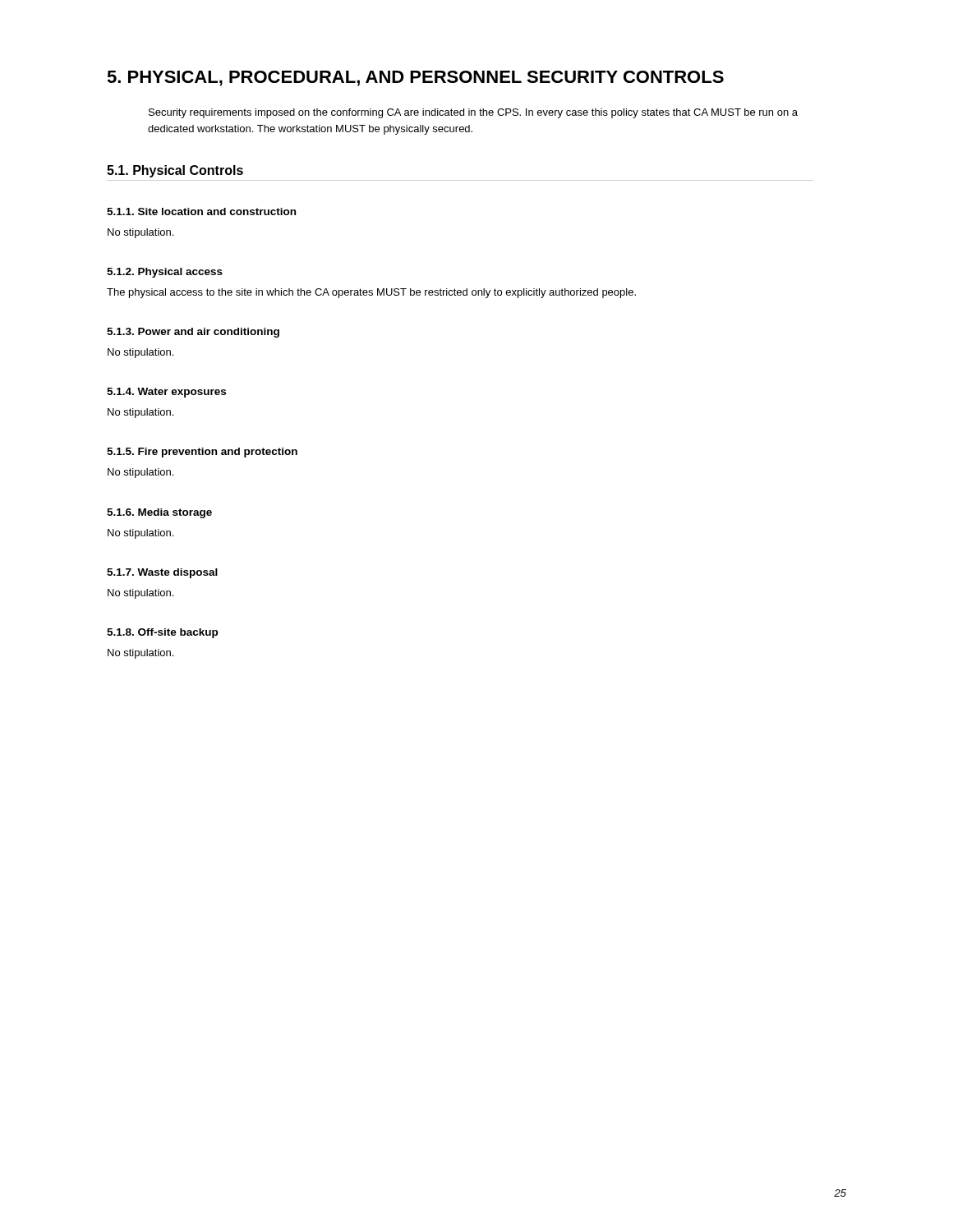Find the text block that says "Security requirements imposed on"
The width and height of the screenshot is (953, 1232).
pyautogui.click(x=473, y=120)
